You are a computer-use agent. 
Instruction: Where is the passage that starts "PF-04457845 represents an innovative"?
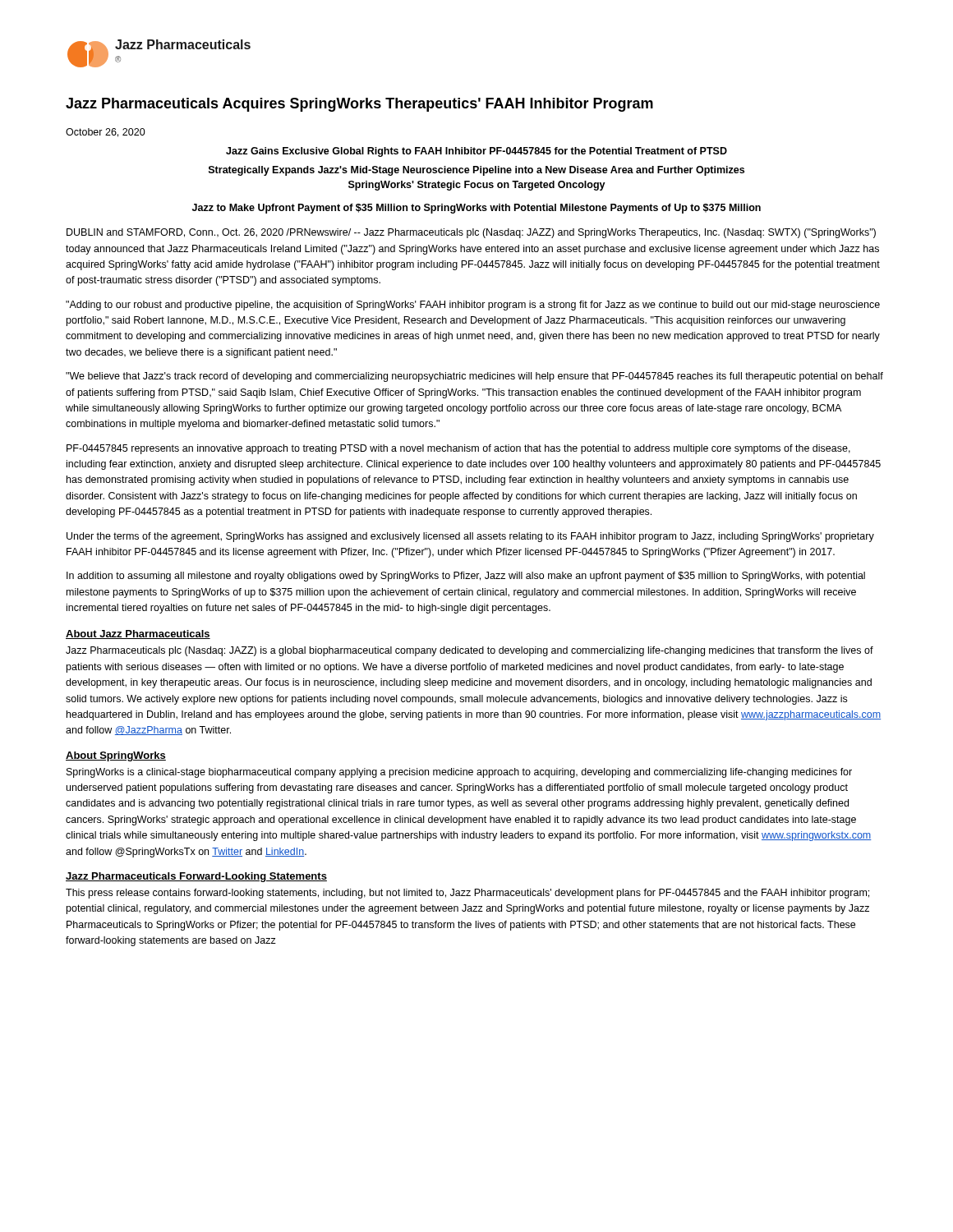473,480
